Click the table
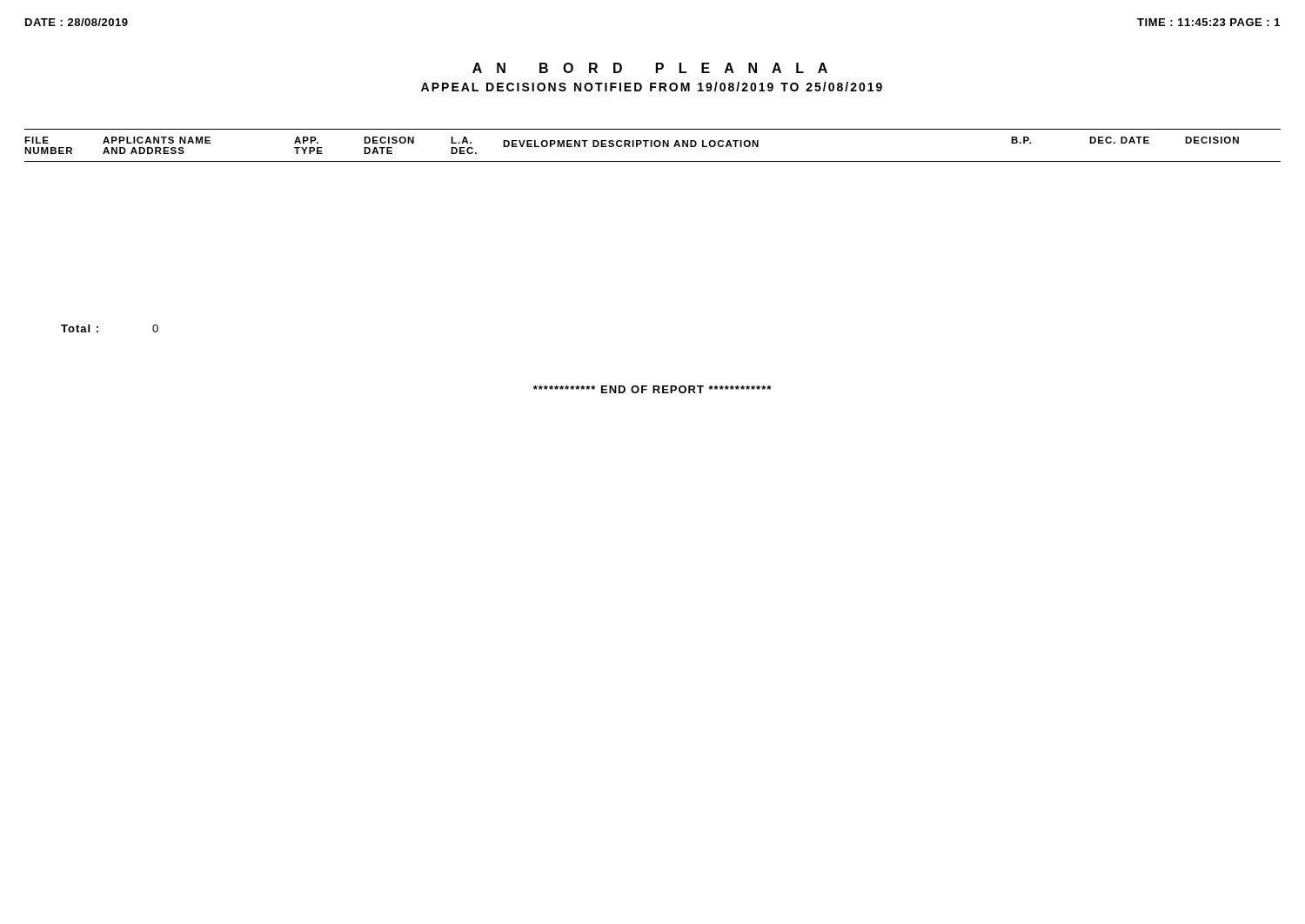The height and width of the screenshot is (924, 1305). click(x=652, y=145)
